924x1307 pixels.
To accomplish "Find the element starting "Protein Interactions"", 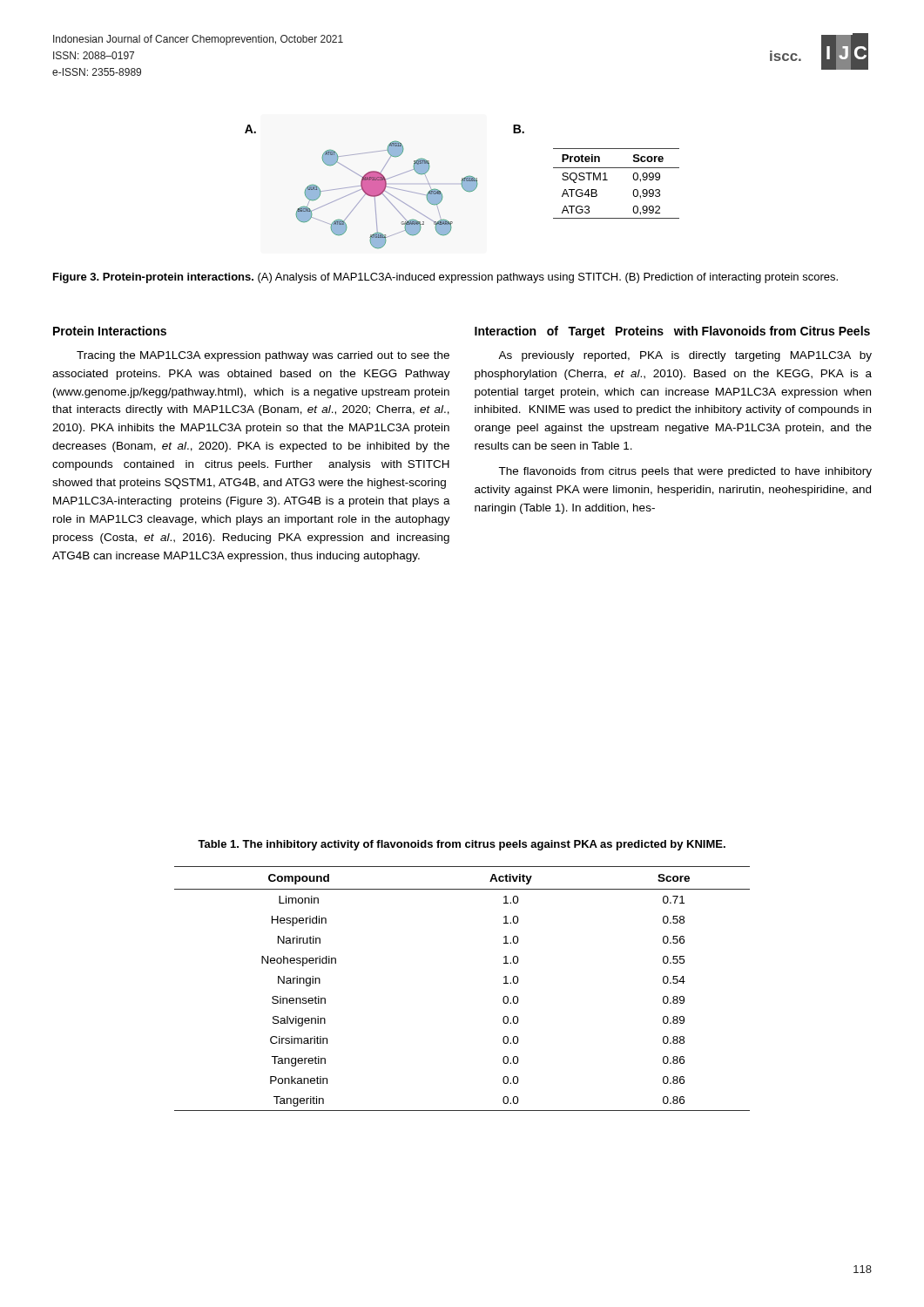I will point(110,331).
